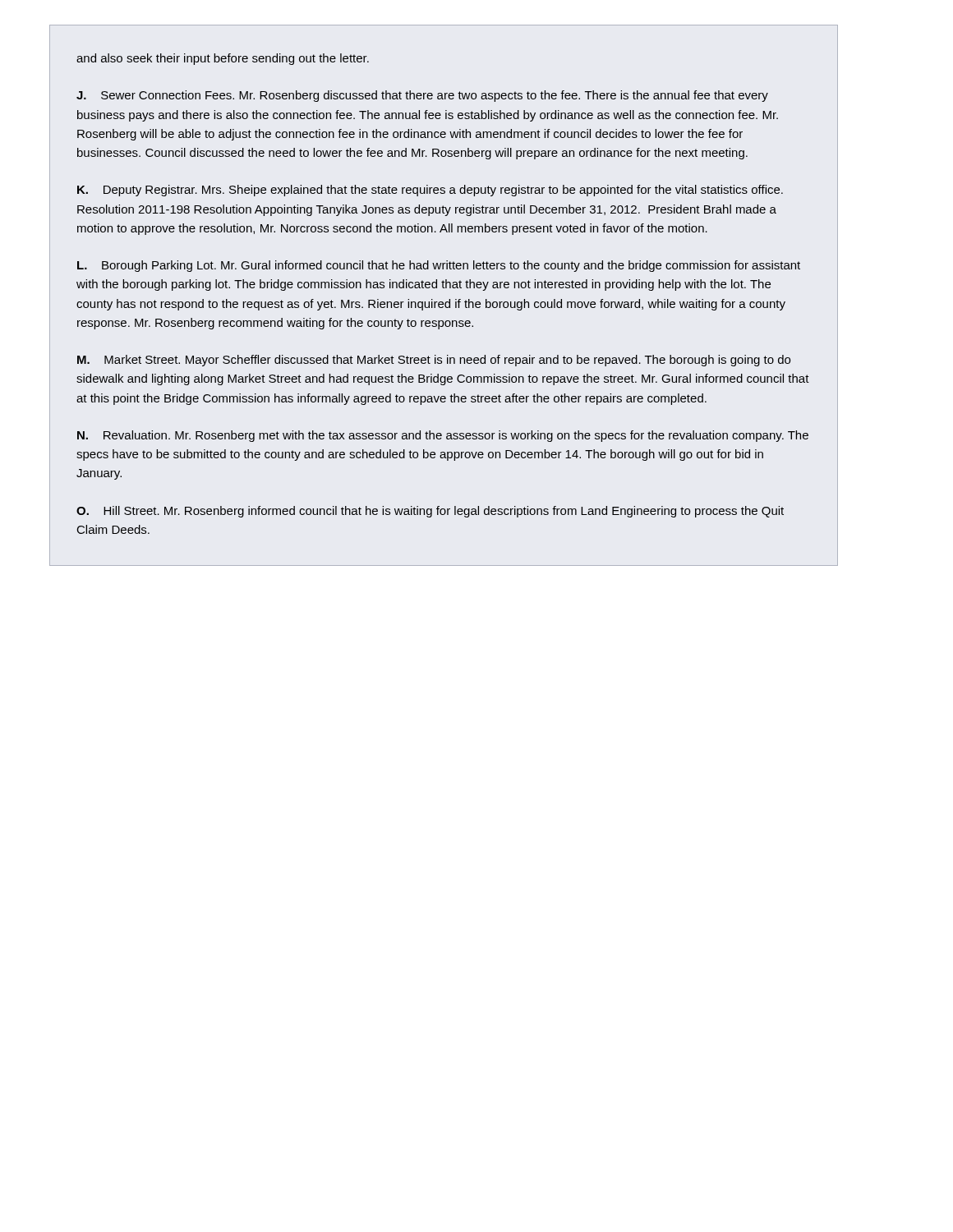
Task: Navigate to the element starting "and also seek their input before sending"
Action: click(x=223, y=58)
